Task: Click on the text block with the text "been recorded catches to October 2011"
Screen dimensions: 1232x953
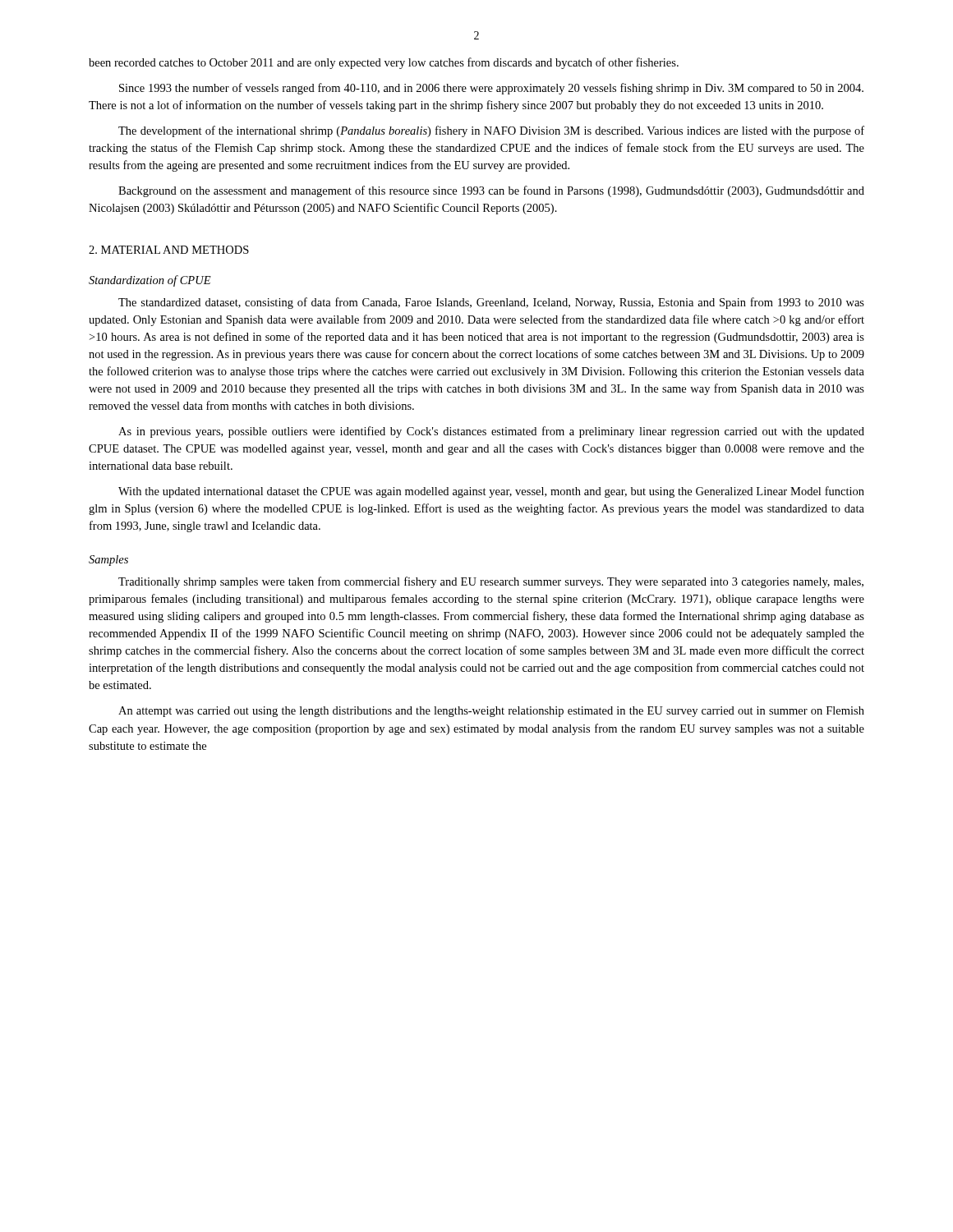Action: (x=476, y=63)
